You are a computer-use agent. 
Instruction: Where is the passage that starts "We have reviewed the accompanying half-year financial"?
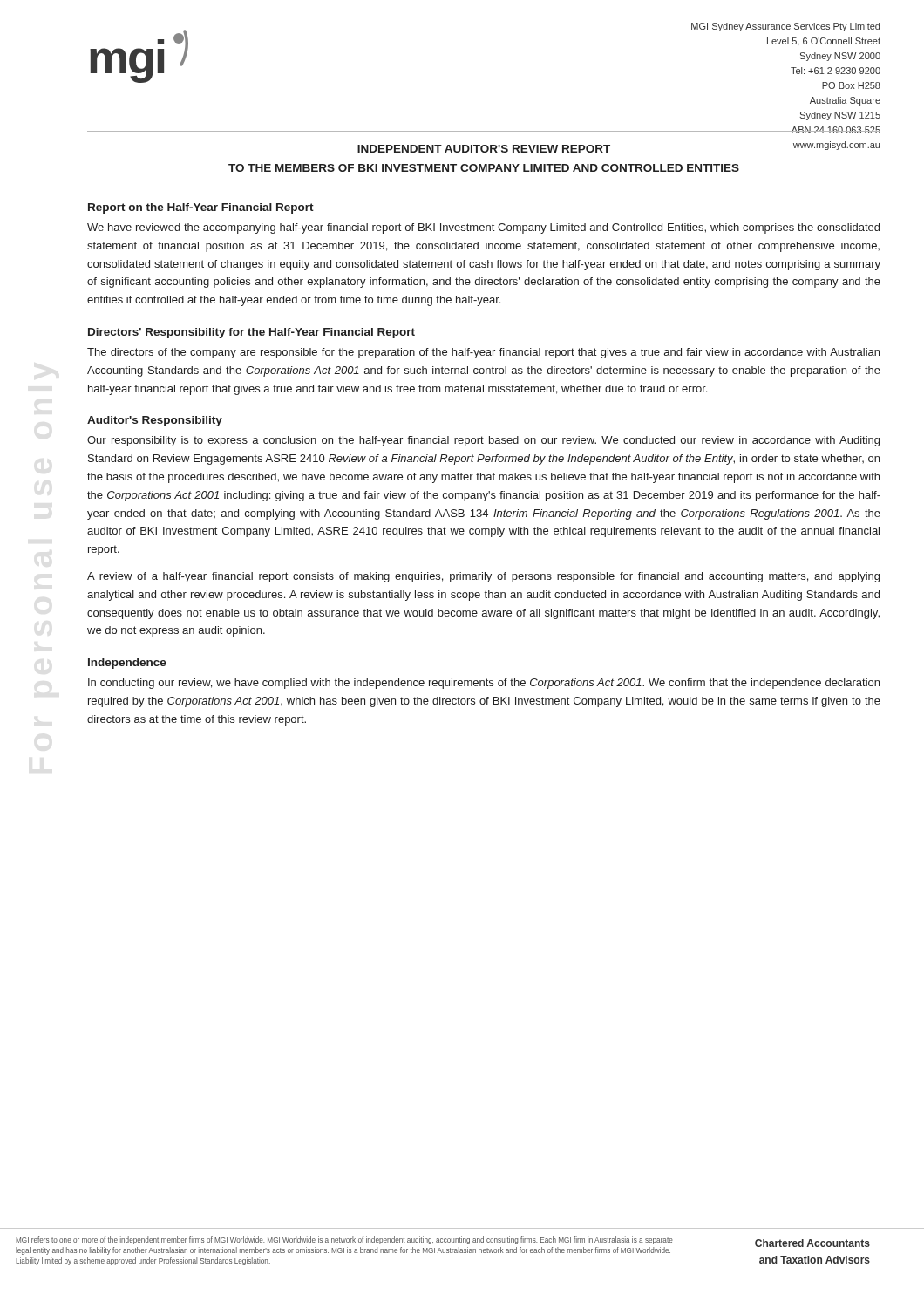point(484,263)
